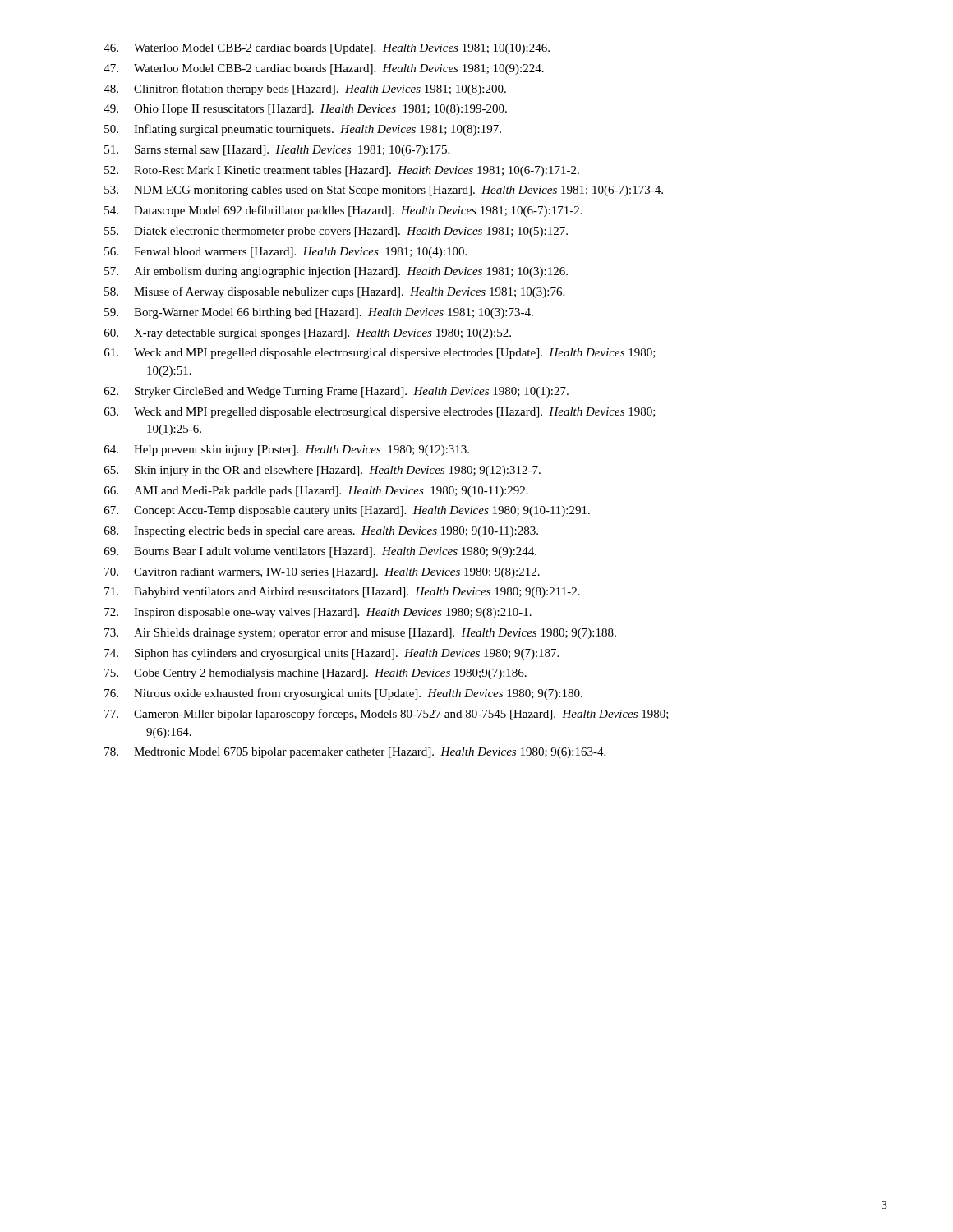Click on the list item with the text "46. Waterloo Model CBB-2 cardiac boards [Update]."

[x=481, y=48]
